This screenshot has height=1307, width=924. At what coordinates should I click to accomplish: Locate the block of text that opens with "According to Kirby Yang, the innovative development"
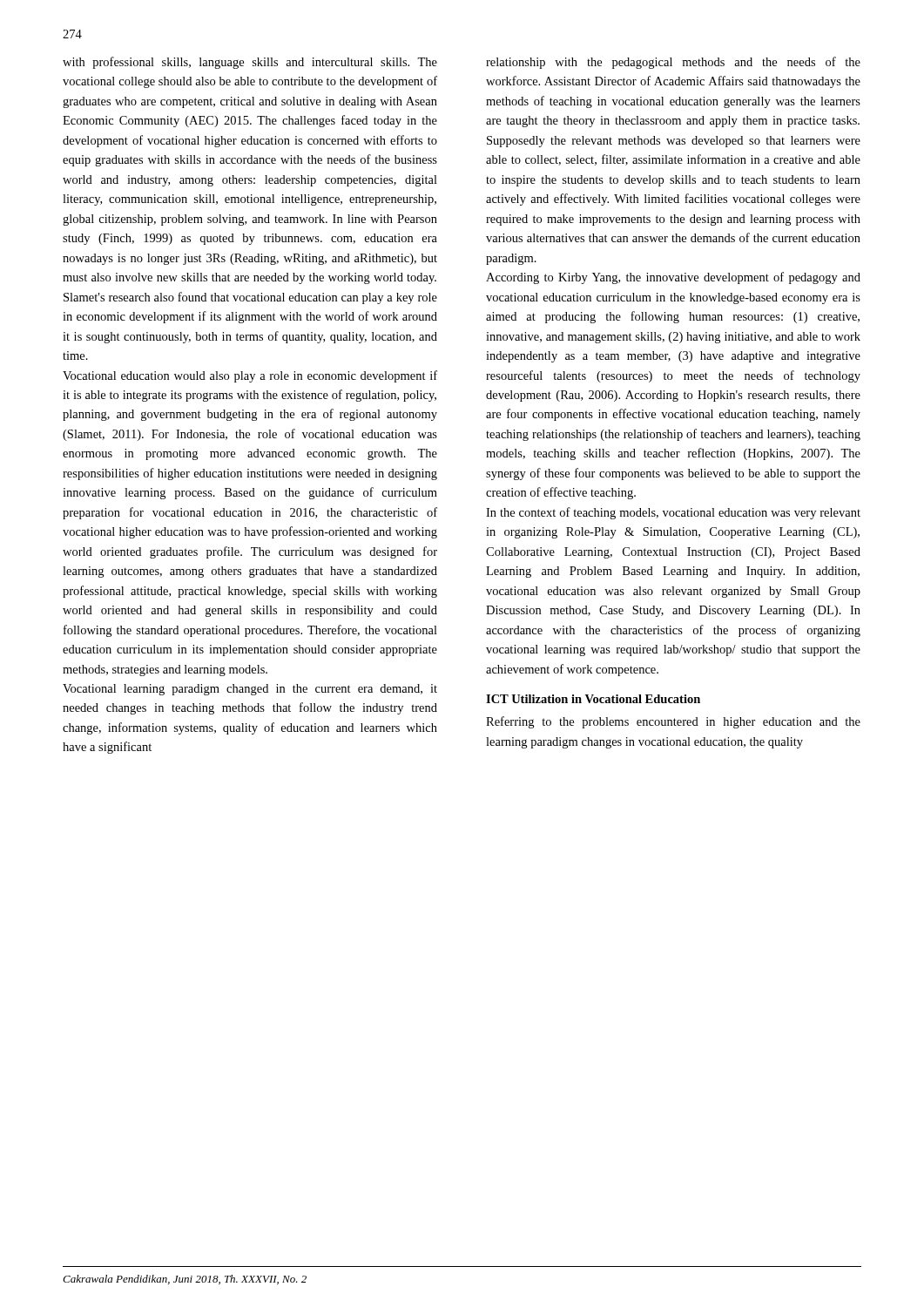click(673, 385)
